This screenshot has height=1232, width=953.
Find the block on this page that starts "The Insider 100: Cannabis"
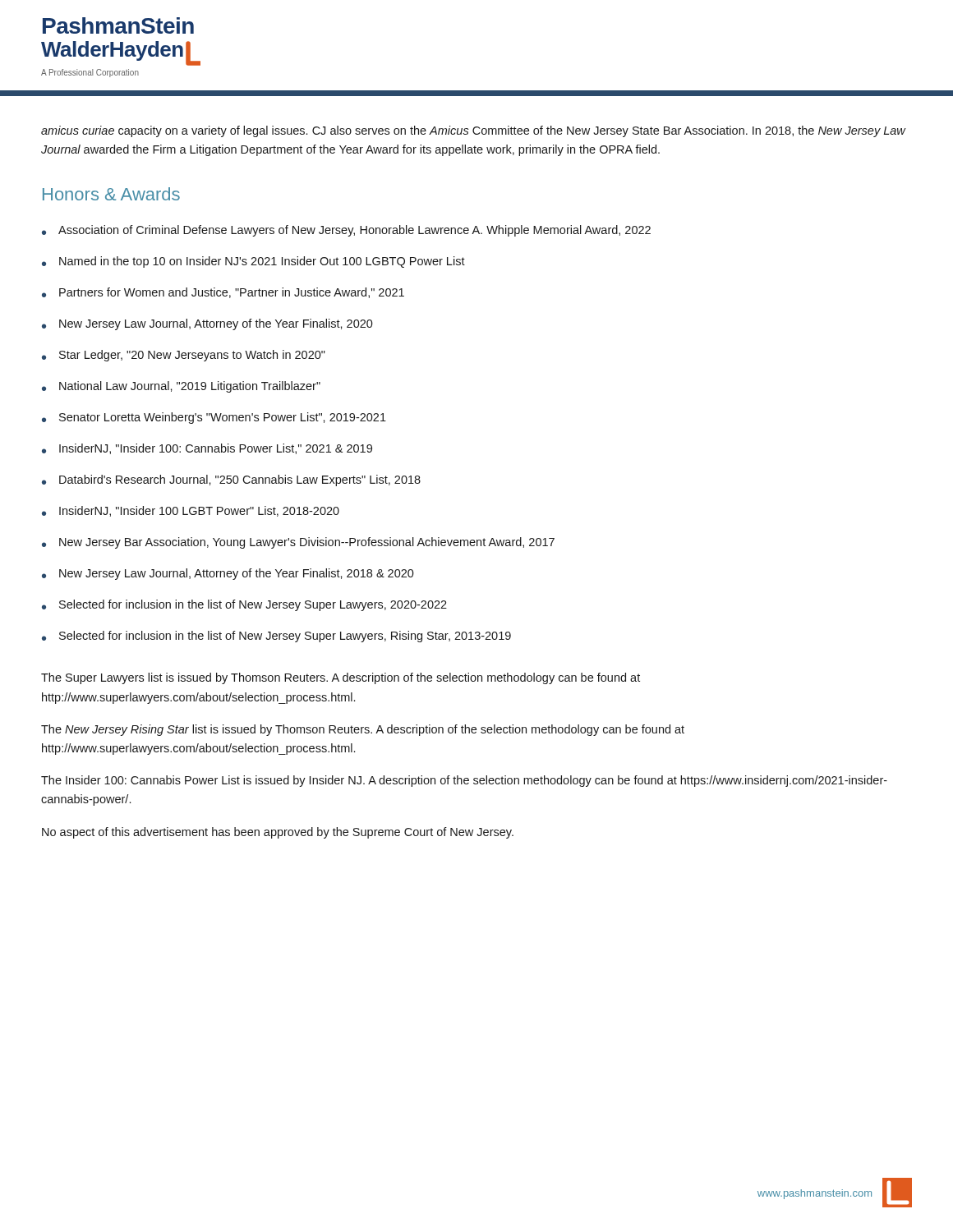(x=464, y=790)
